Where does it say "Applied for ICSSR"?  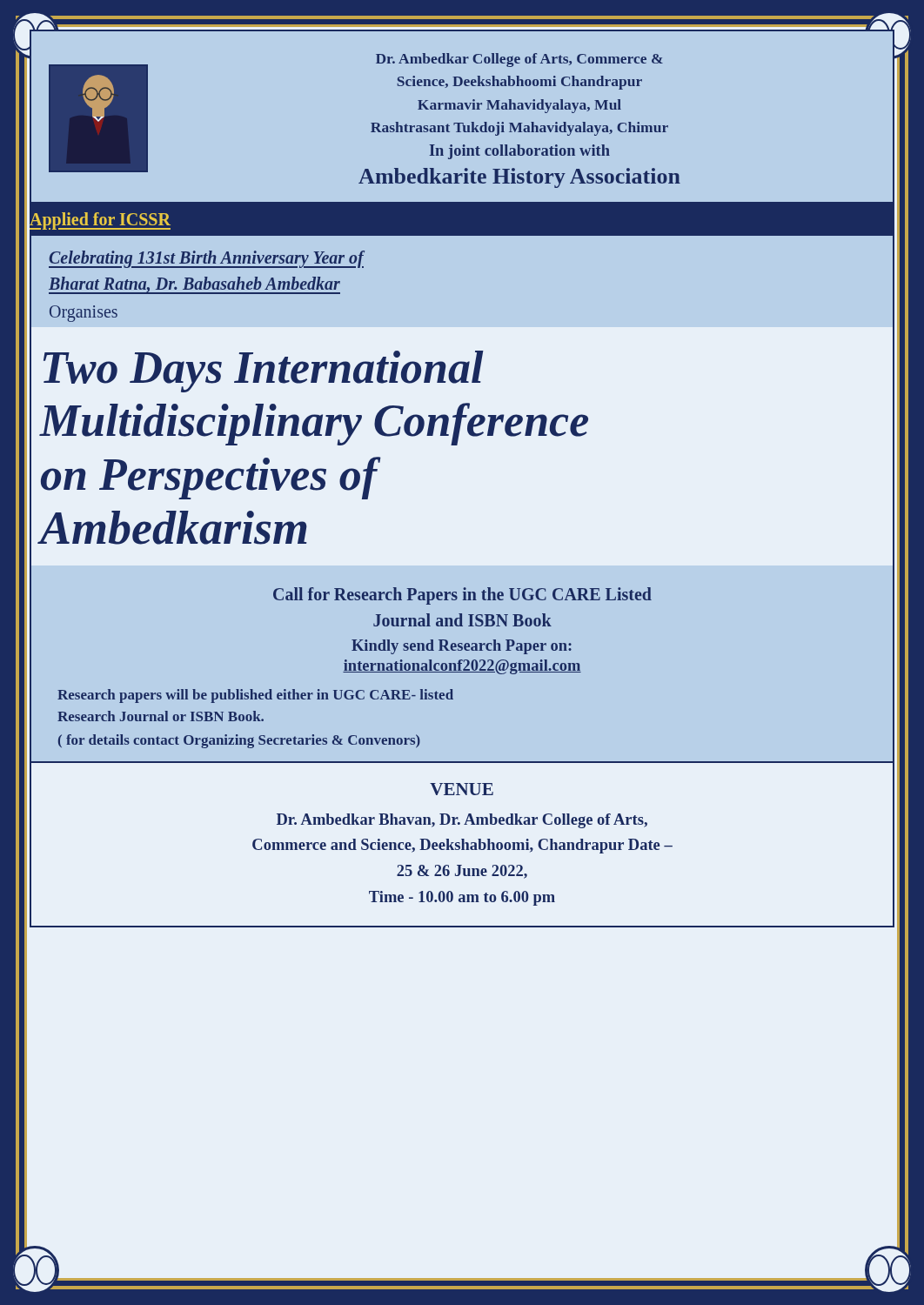(100, 219)
